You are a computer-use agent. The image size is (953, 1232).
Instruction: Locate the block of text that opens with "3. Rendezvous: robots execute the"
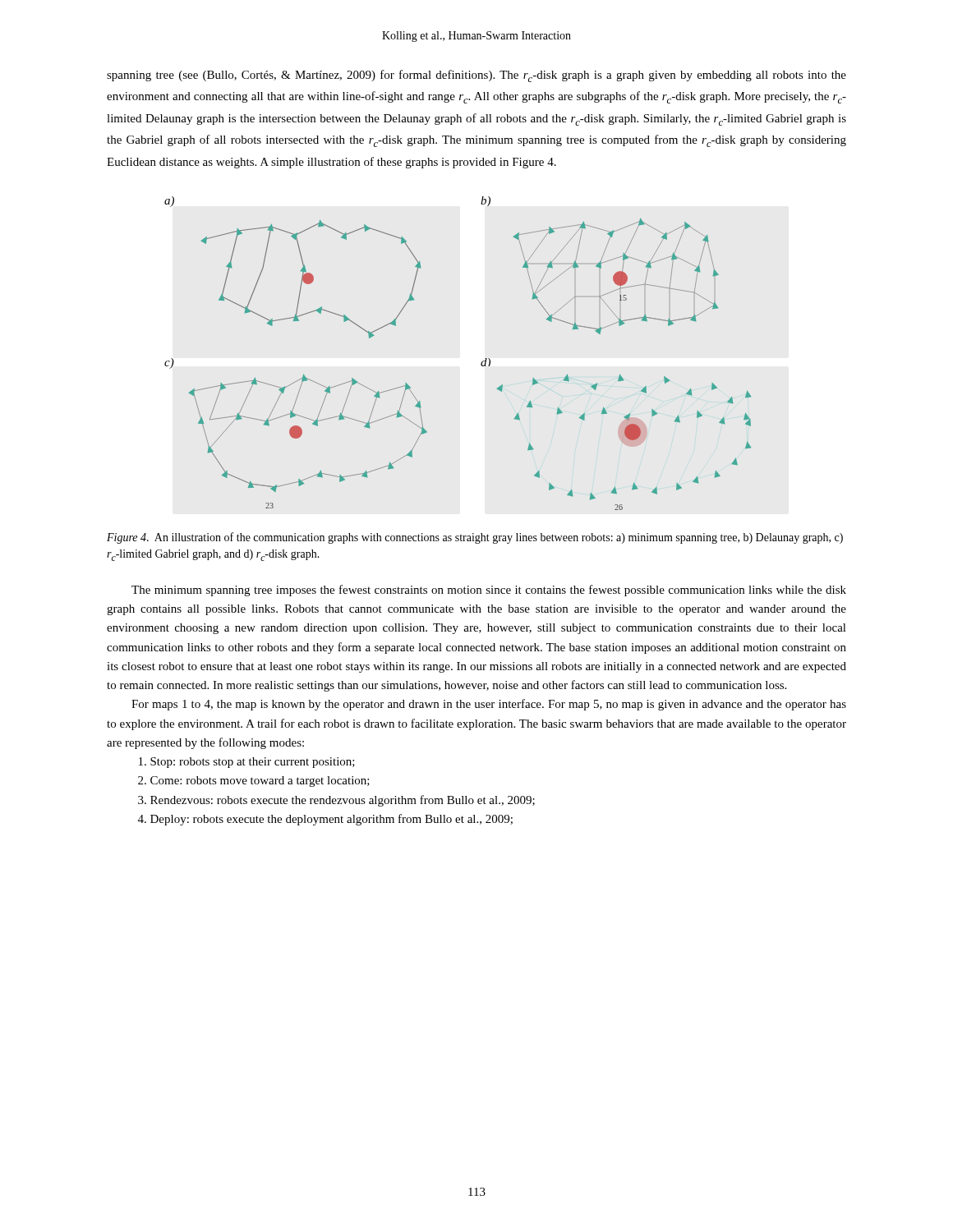click(x=336, y=800)
